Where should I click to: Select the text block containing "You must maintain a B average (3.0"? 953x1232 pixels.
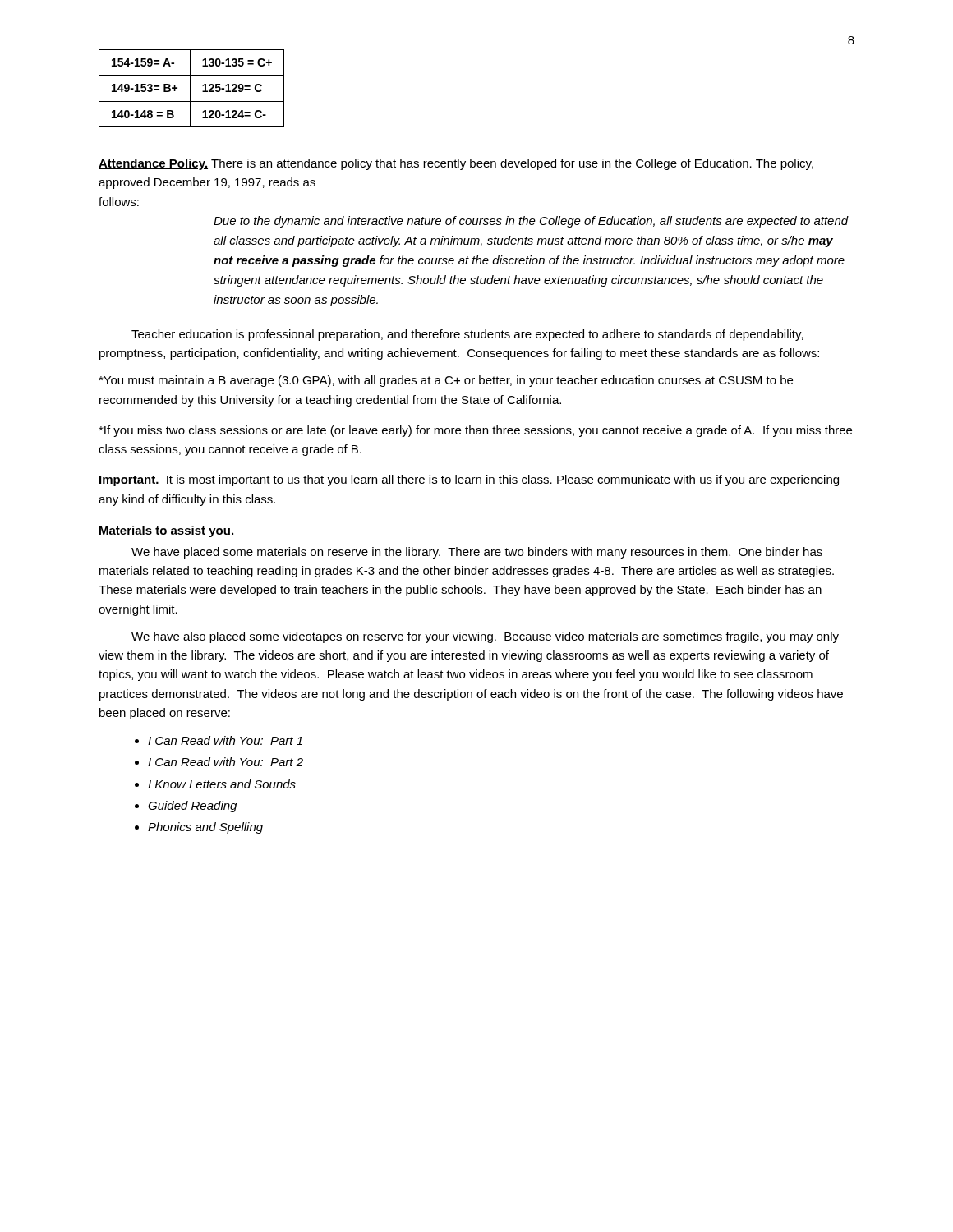446,390
